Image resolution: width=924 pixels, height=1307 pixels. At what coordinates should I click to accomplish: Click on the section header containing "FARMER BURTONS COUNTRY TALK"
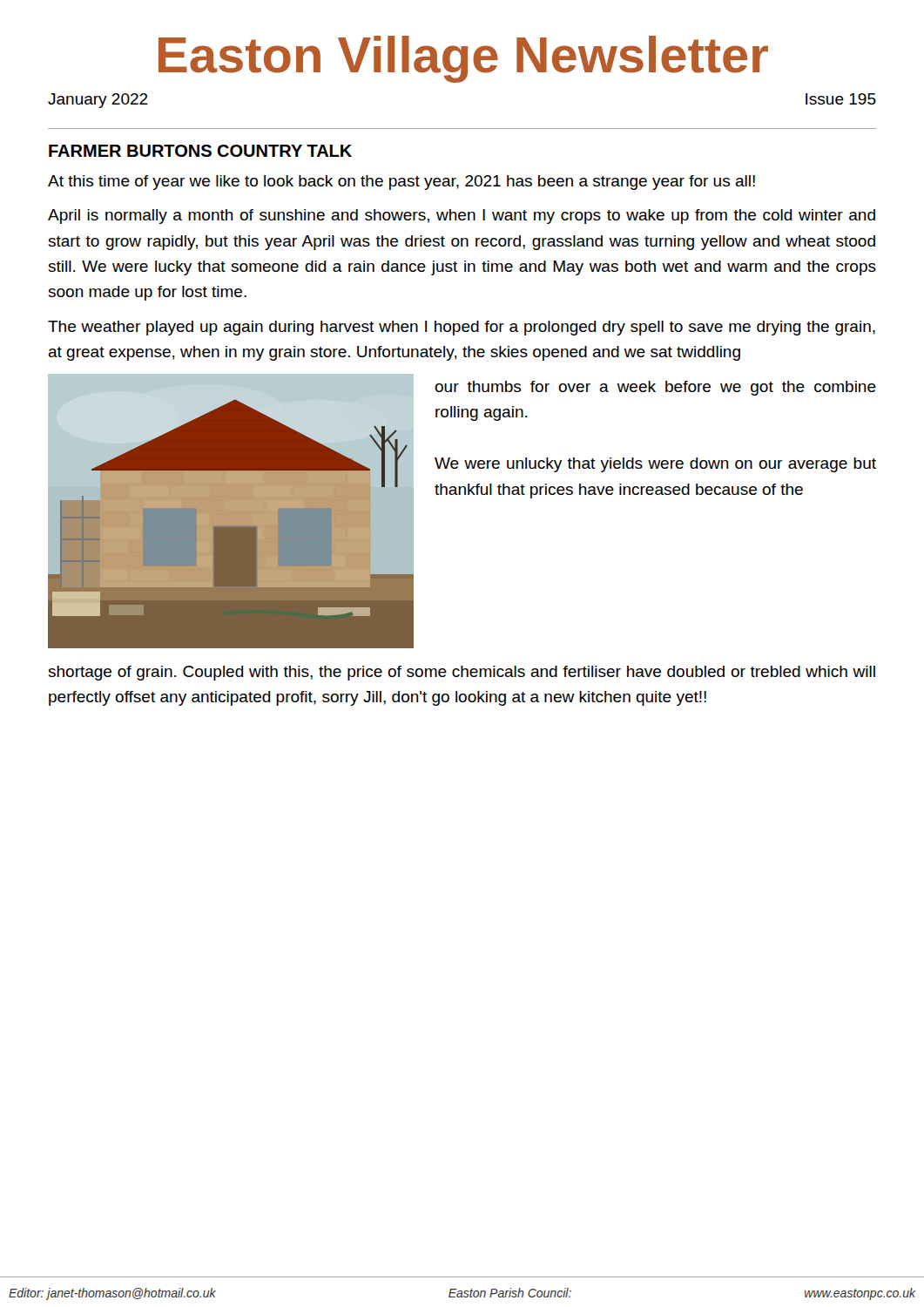pyautogui.click(x=200, y=151)
